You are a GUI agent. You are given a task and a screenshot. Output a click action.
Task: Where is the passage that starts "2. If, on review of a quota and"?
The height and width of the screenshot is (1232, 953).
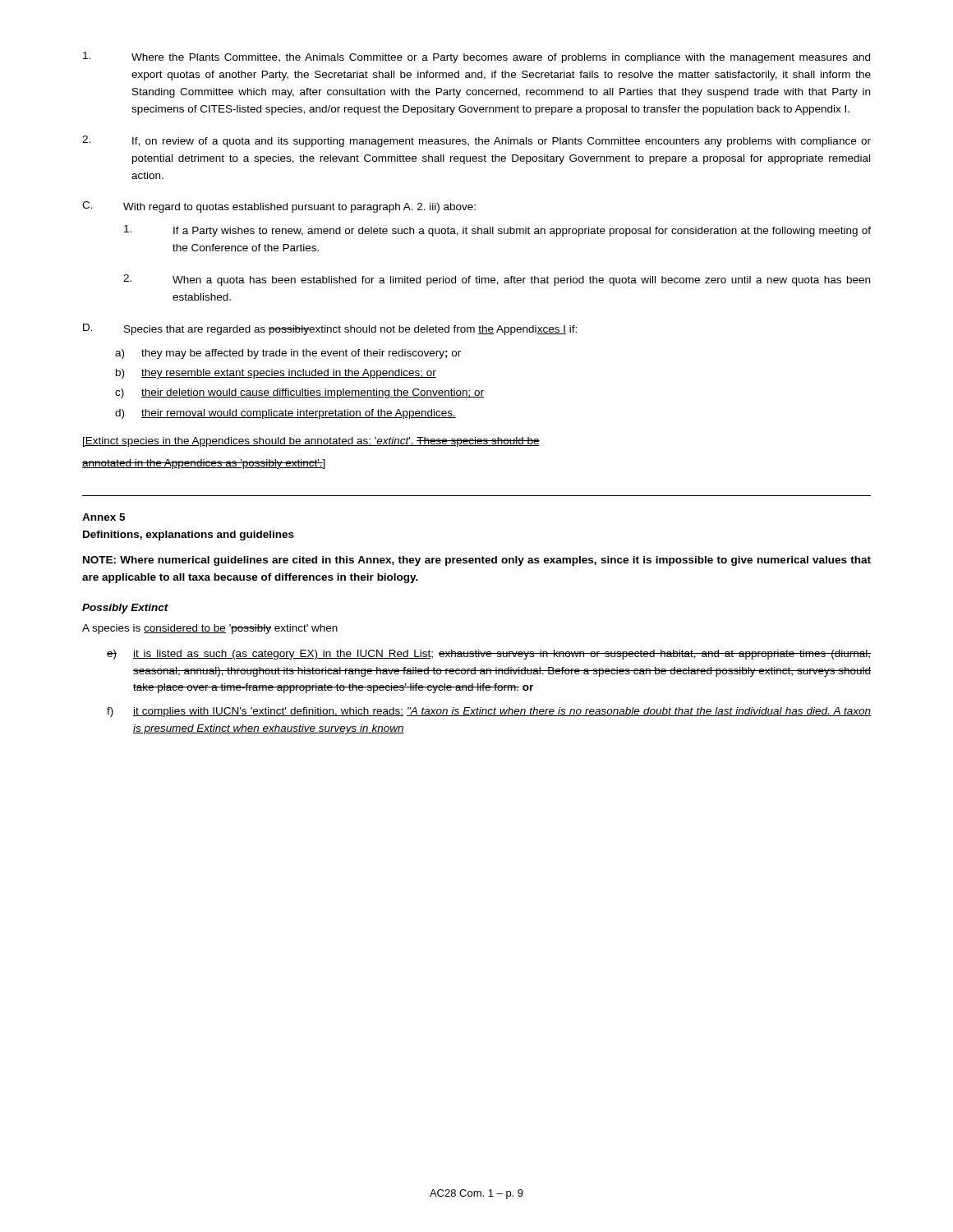point(476,159)
